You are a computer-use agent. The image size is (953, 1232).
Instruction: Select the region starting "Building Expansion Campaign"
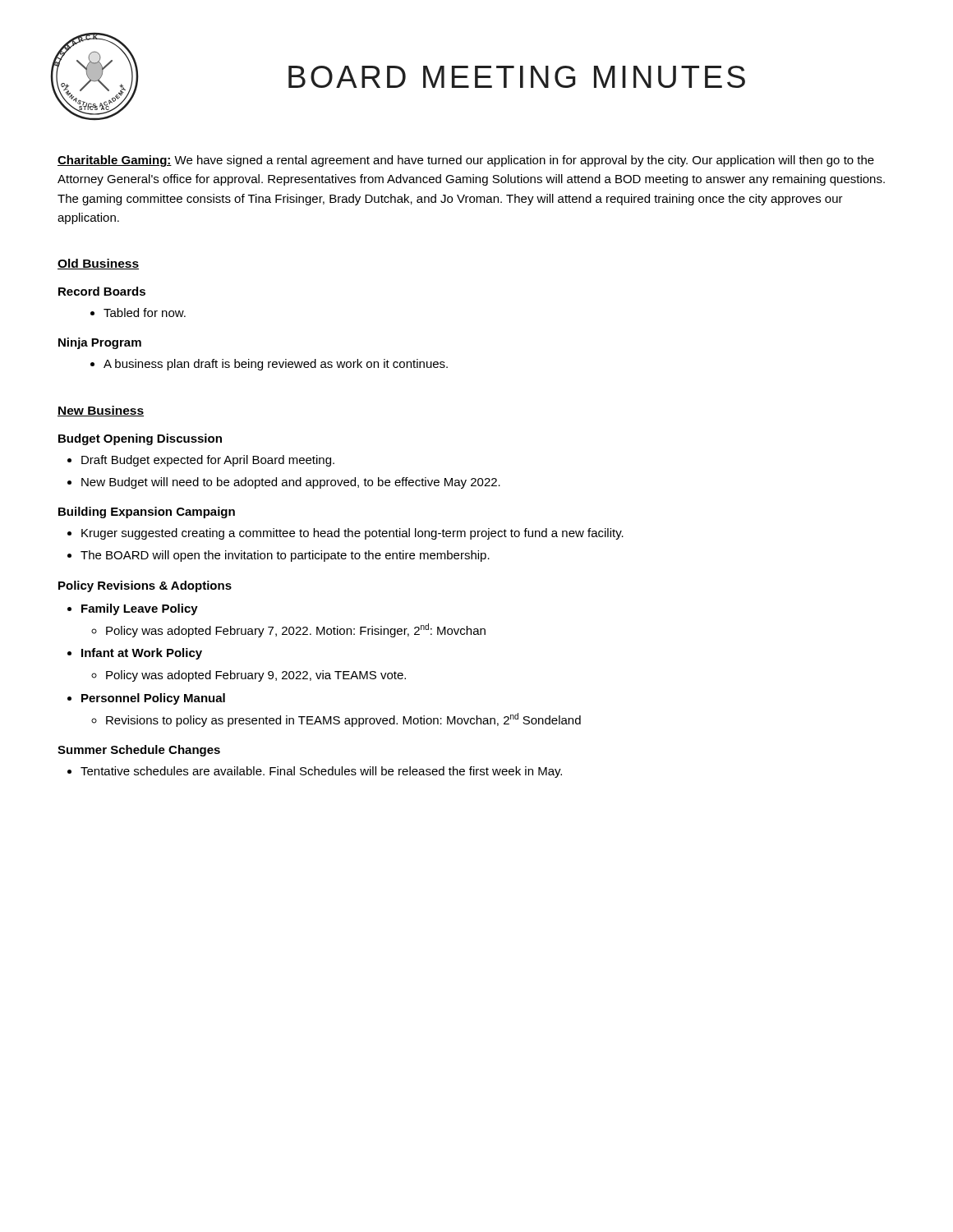click(146, 511)
